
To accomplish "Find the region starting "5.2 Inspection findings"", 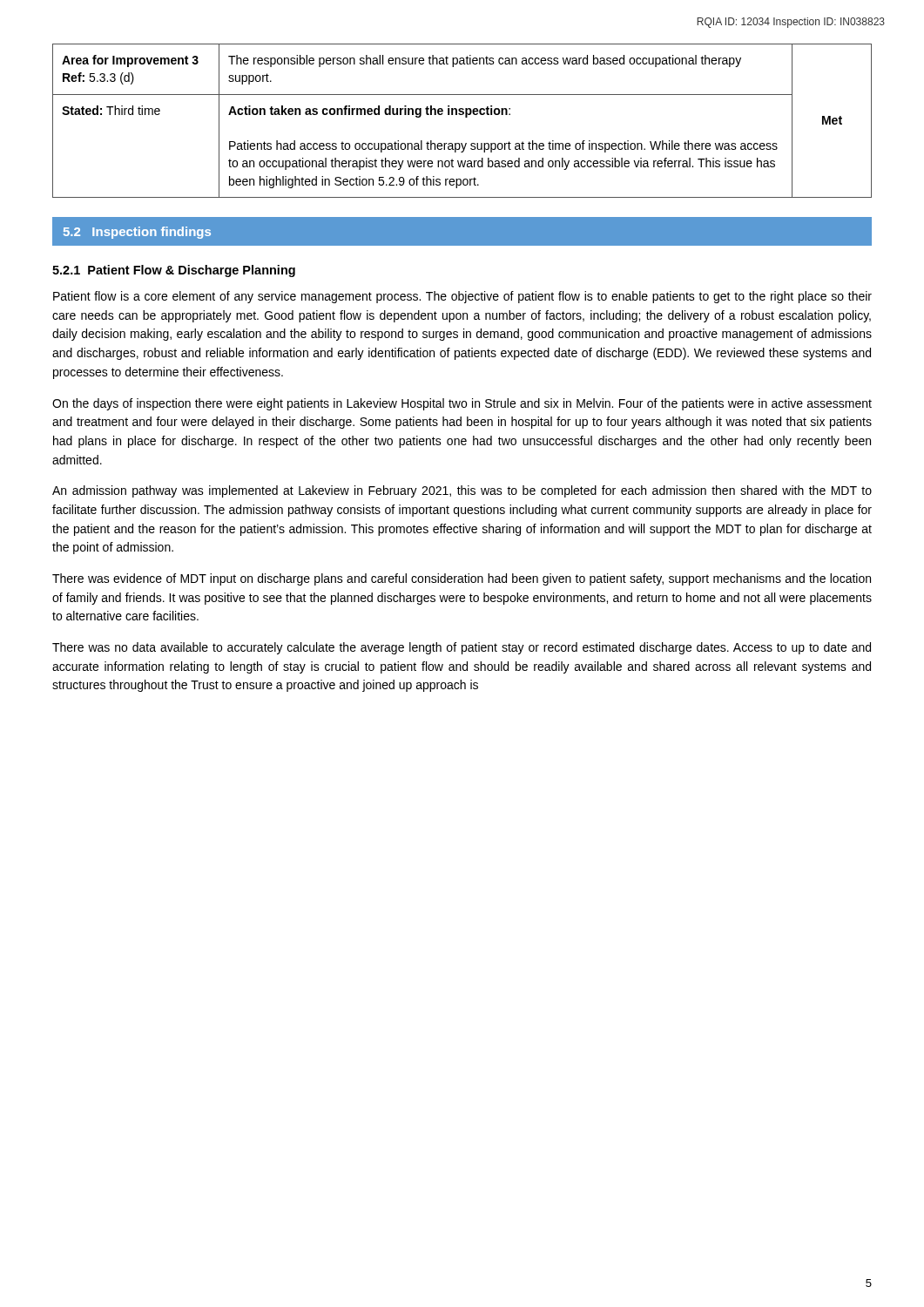I will pos(137,231).
